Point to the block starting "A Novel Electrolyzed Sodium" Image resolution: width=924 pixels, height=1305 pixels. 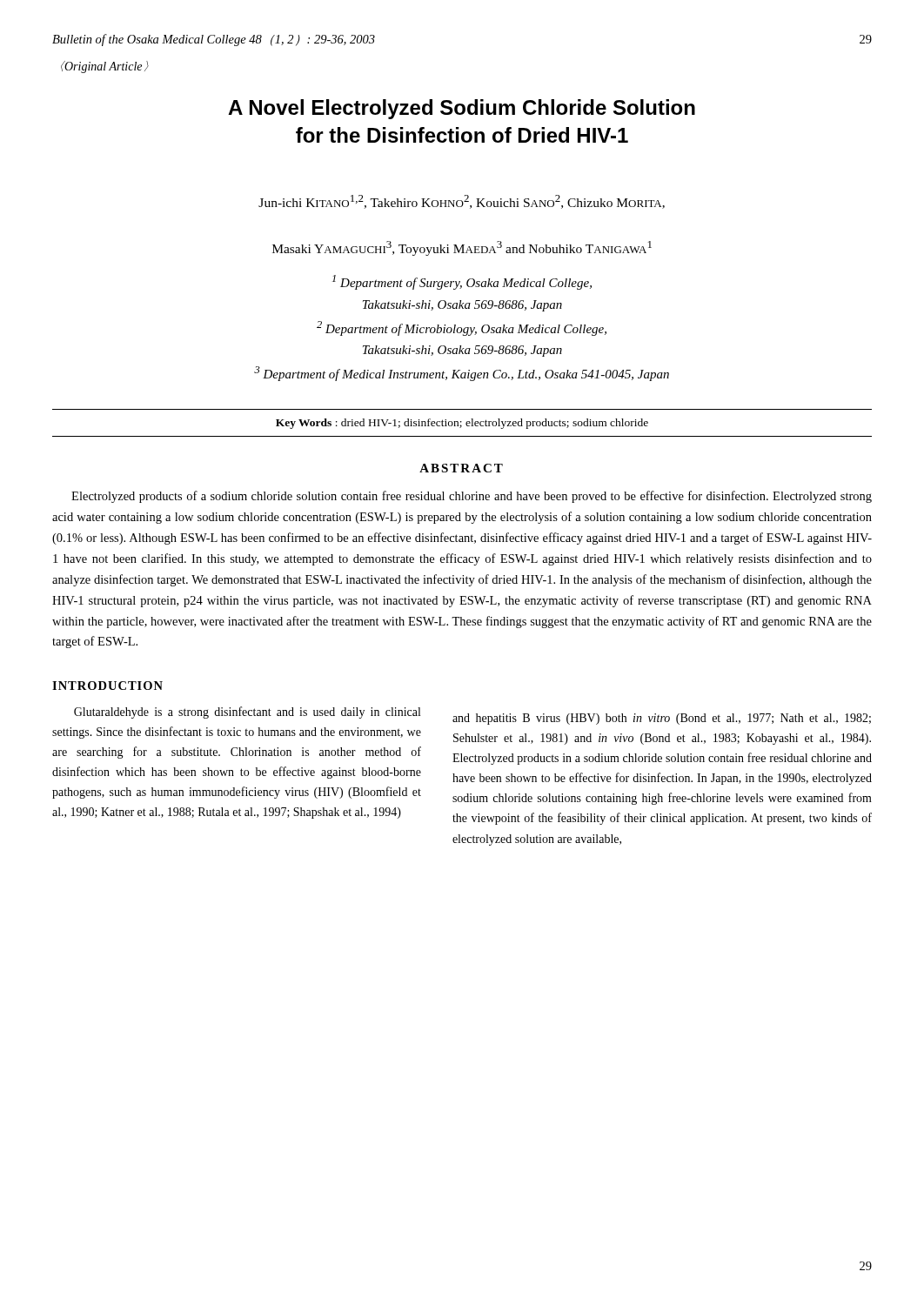(462, 122)
